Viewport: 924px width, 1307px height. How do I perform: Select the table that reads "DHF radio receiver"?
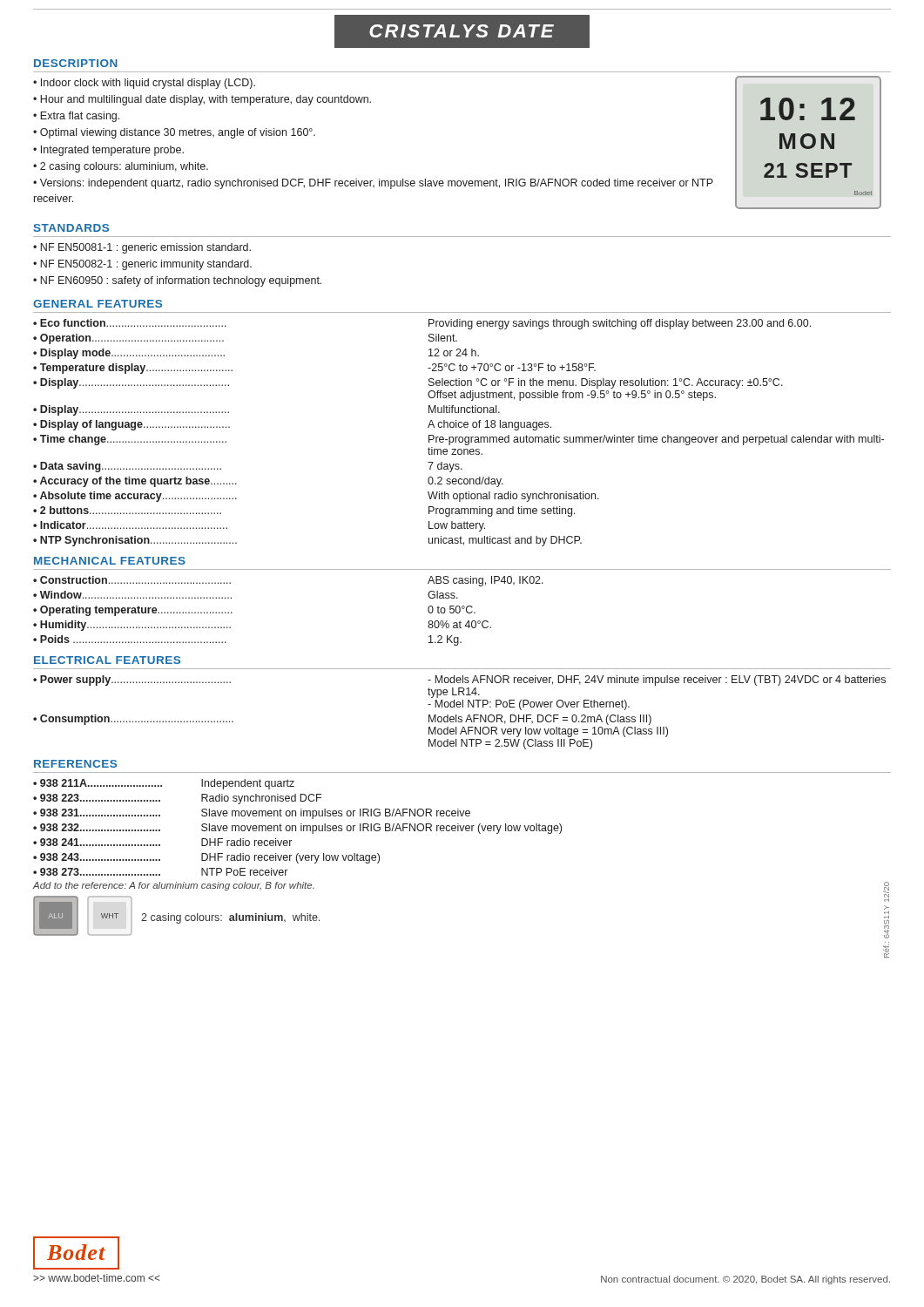[452, 828]
